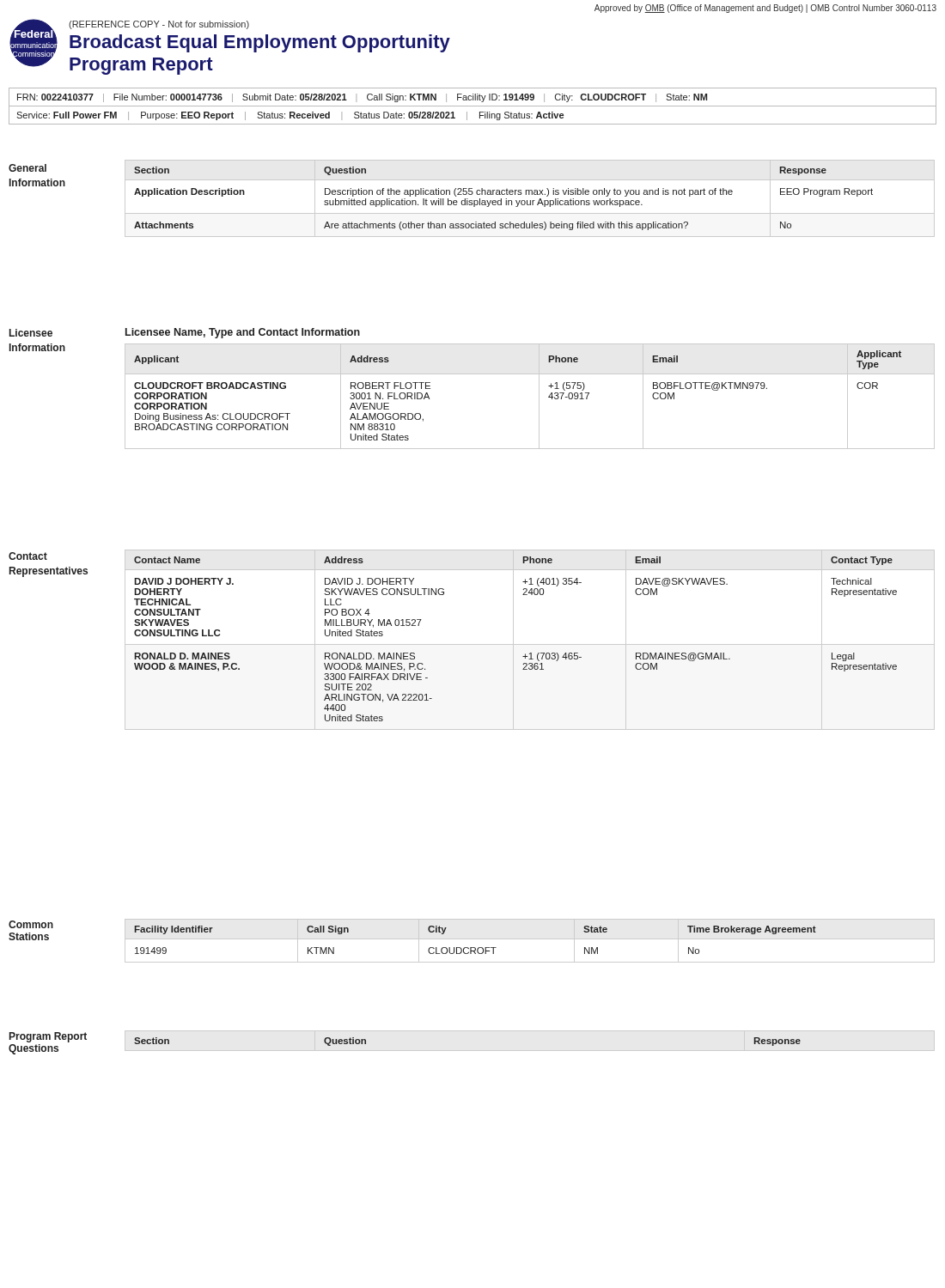Locate the table with the text "FRN: 0022410377 | File"
This screenshot has height=1288, width=945.
coord(472,98)
